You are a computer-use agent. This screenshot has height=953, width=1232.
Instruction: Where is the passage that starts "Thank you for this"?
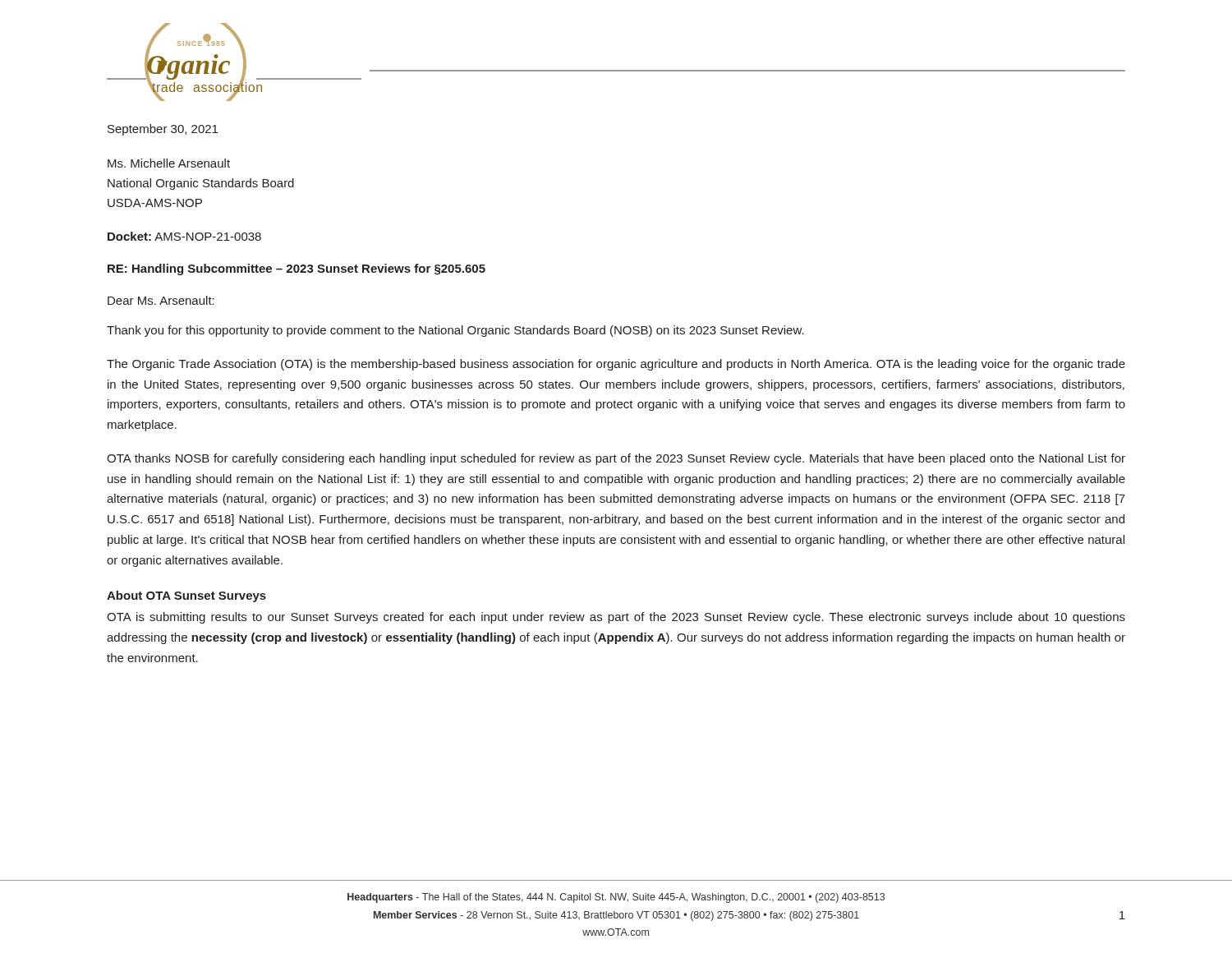456,330
